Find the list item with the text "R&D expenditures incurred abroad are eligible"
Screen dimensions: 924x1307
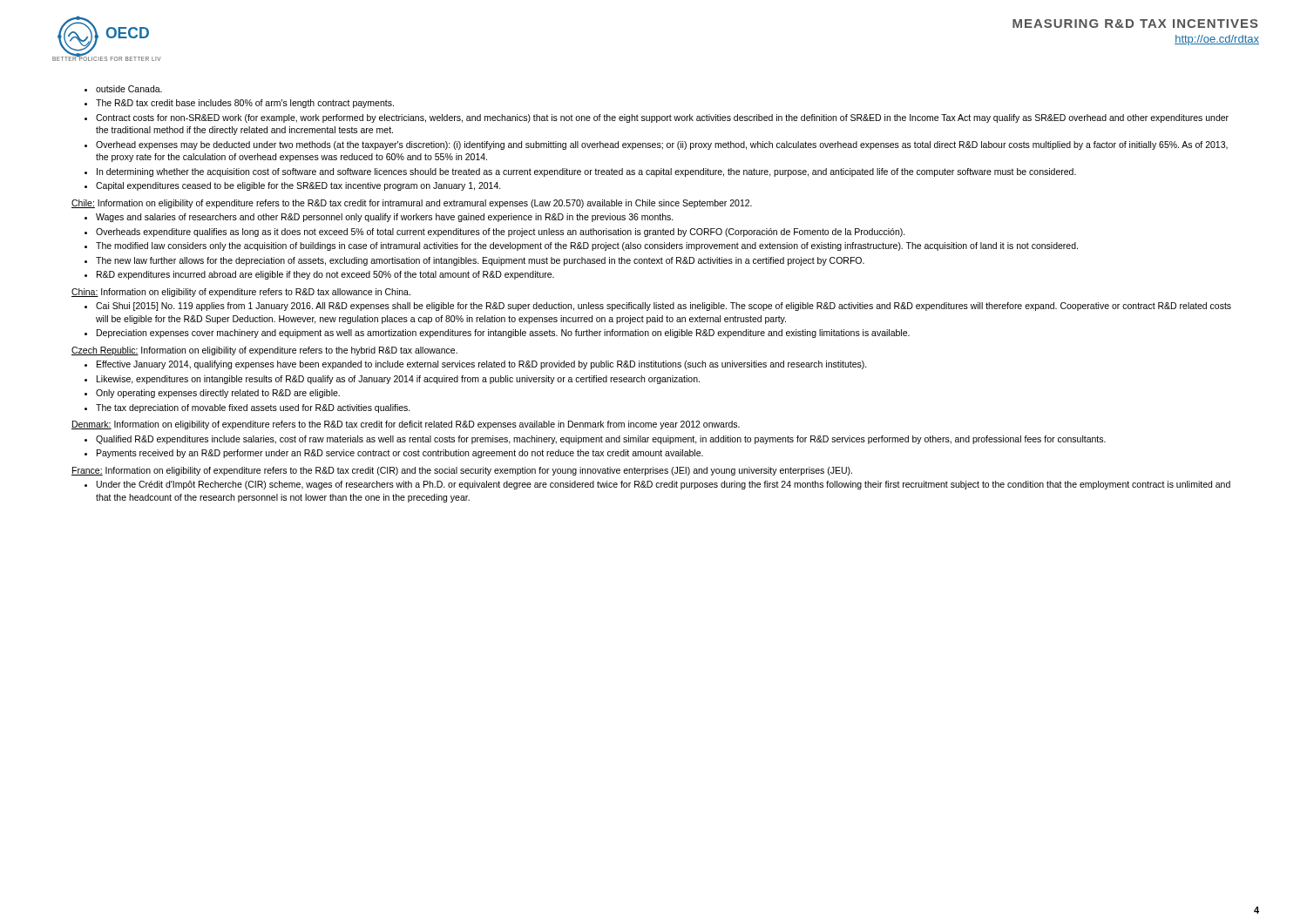pyautogui.click(x=319, y=275)
